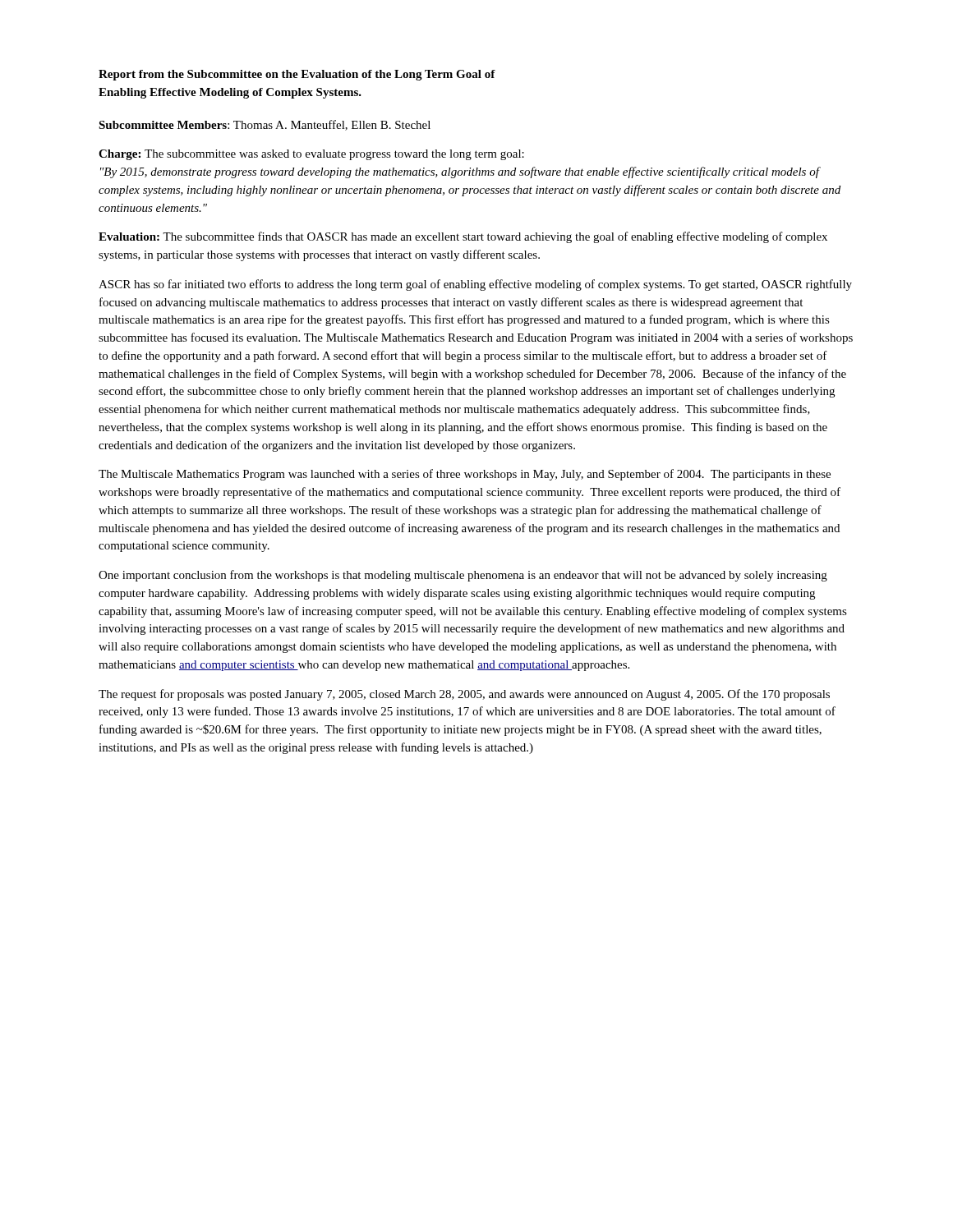
Task: Click on the element starting "ASCR has so far"
Action: (x=476, y=365)
